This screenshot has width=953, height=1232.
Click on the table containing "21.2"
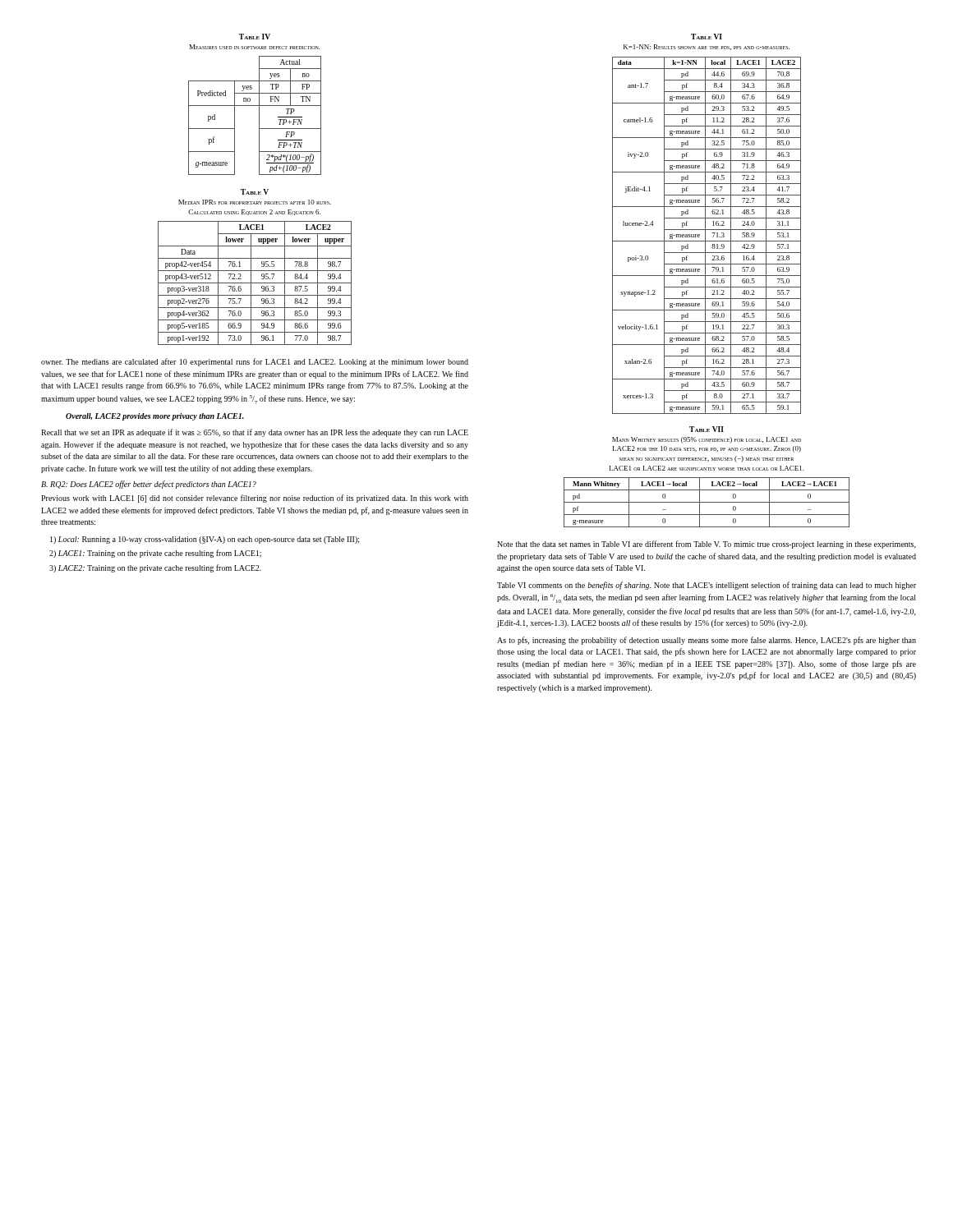tap(707, 235)
